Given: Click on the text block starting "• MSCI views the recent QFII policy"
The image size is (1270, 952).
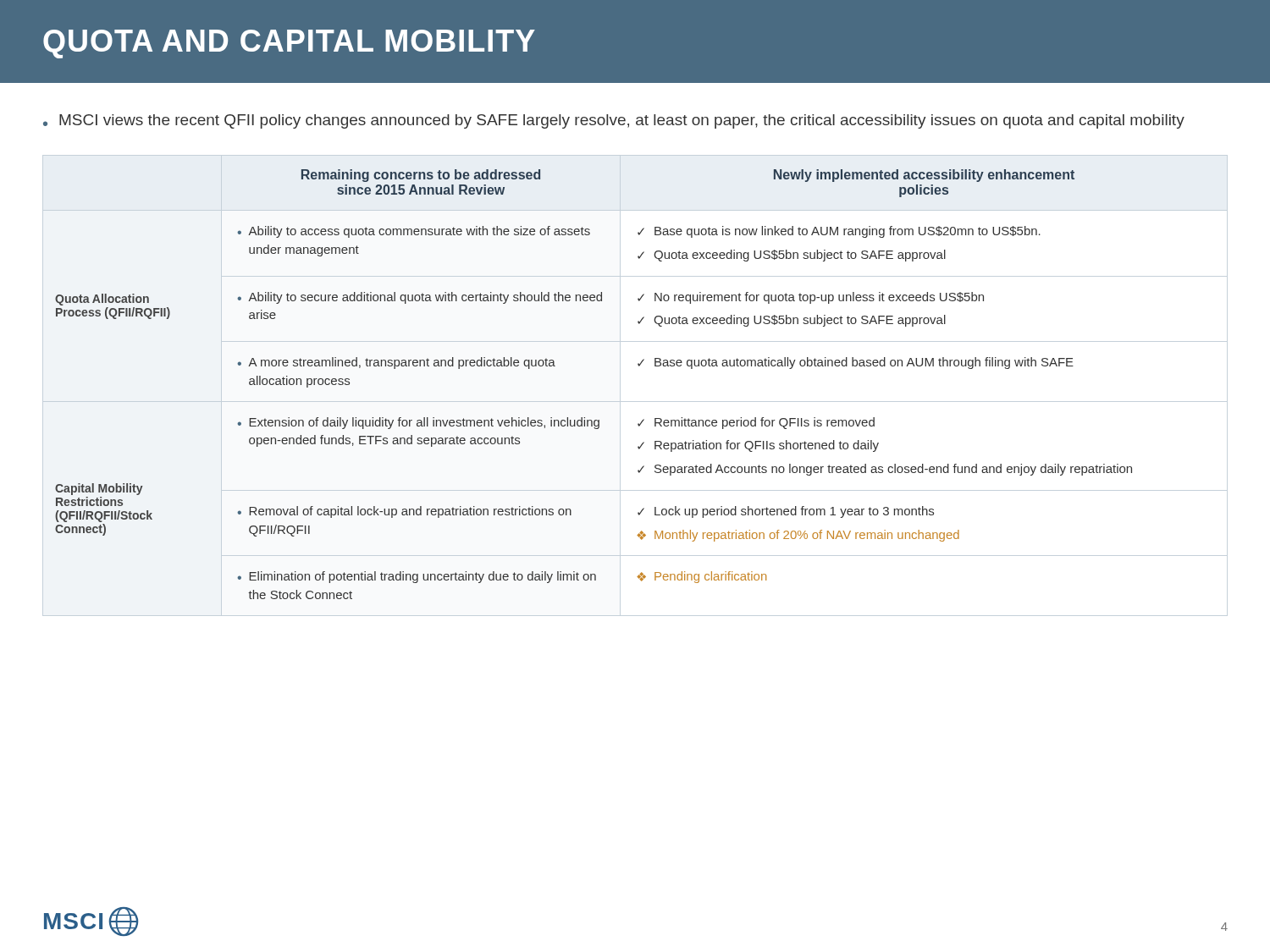Looking at the screenshot, I should click(635, 122).
